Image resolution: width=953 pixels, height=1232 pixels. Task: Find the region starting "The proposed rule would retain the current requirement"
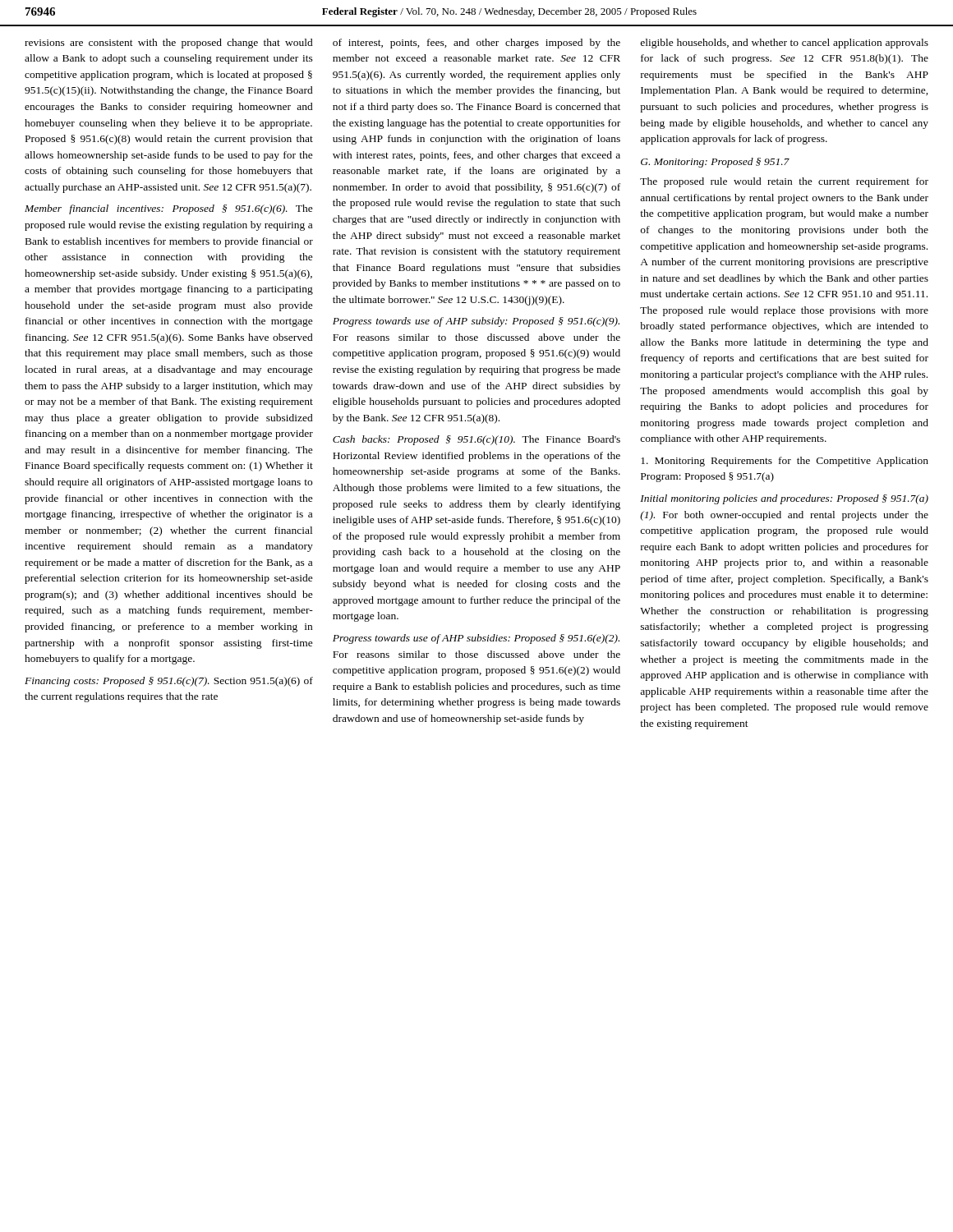point(784,310)
